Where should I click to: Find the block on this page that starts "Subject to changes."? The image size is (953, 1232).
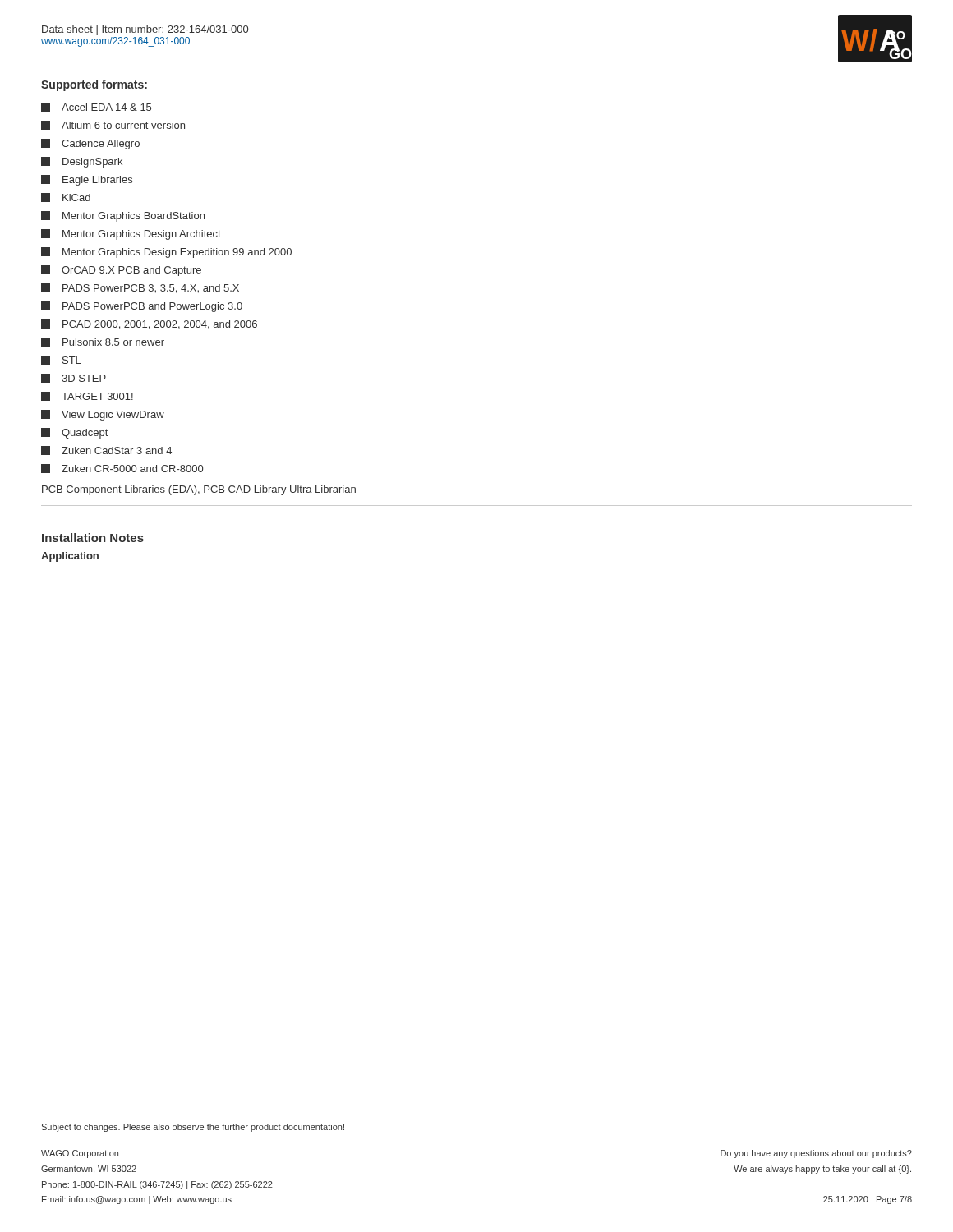193,1127
